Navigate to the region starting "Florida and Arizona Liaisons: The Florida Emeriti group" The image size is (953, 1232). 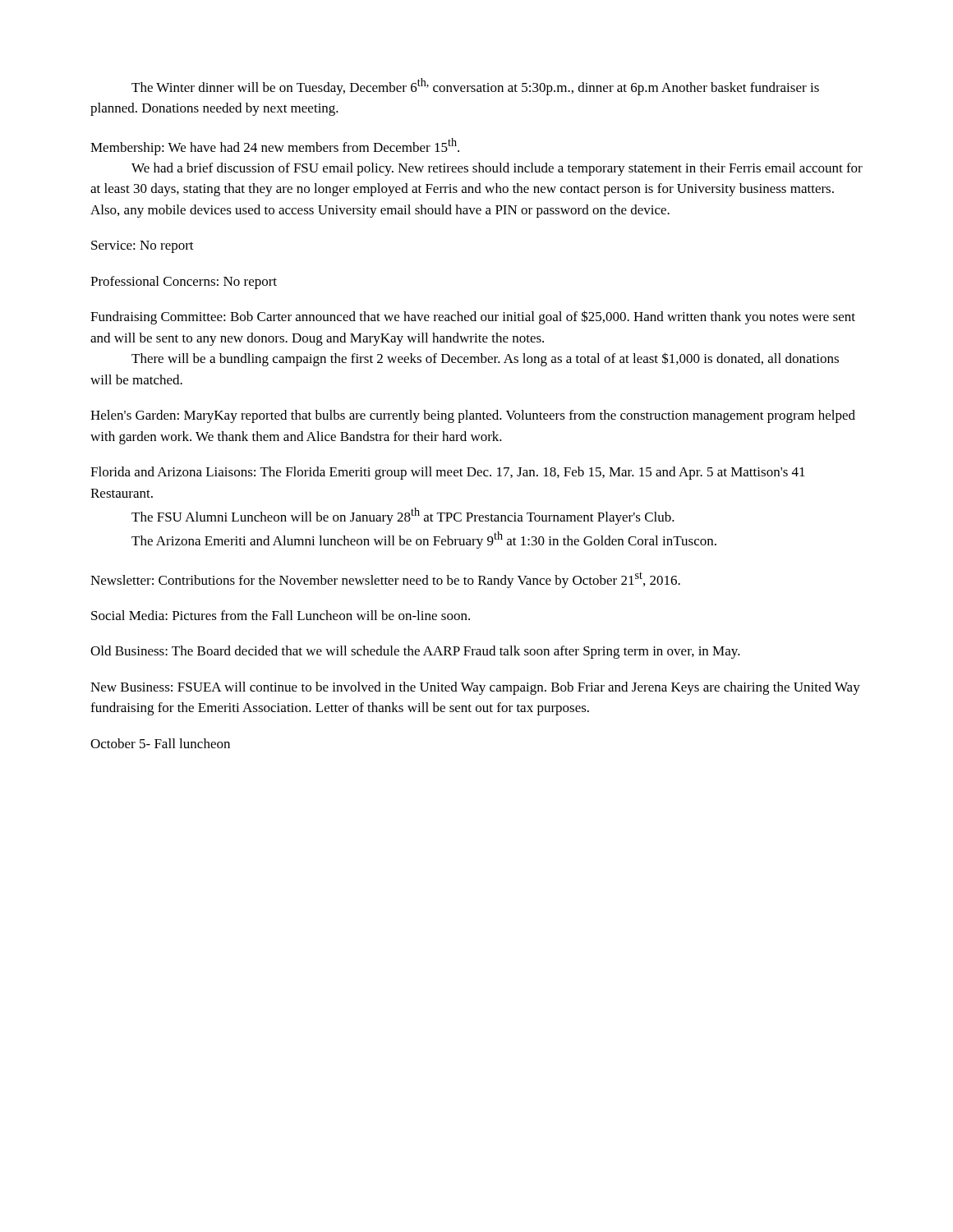(476, 507)
